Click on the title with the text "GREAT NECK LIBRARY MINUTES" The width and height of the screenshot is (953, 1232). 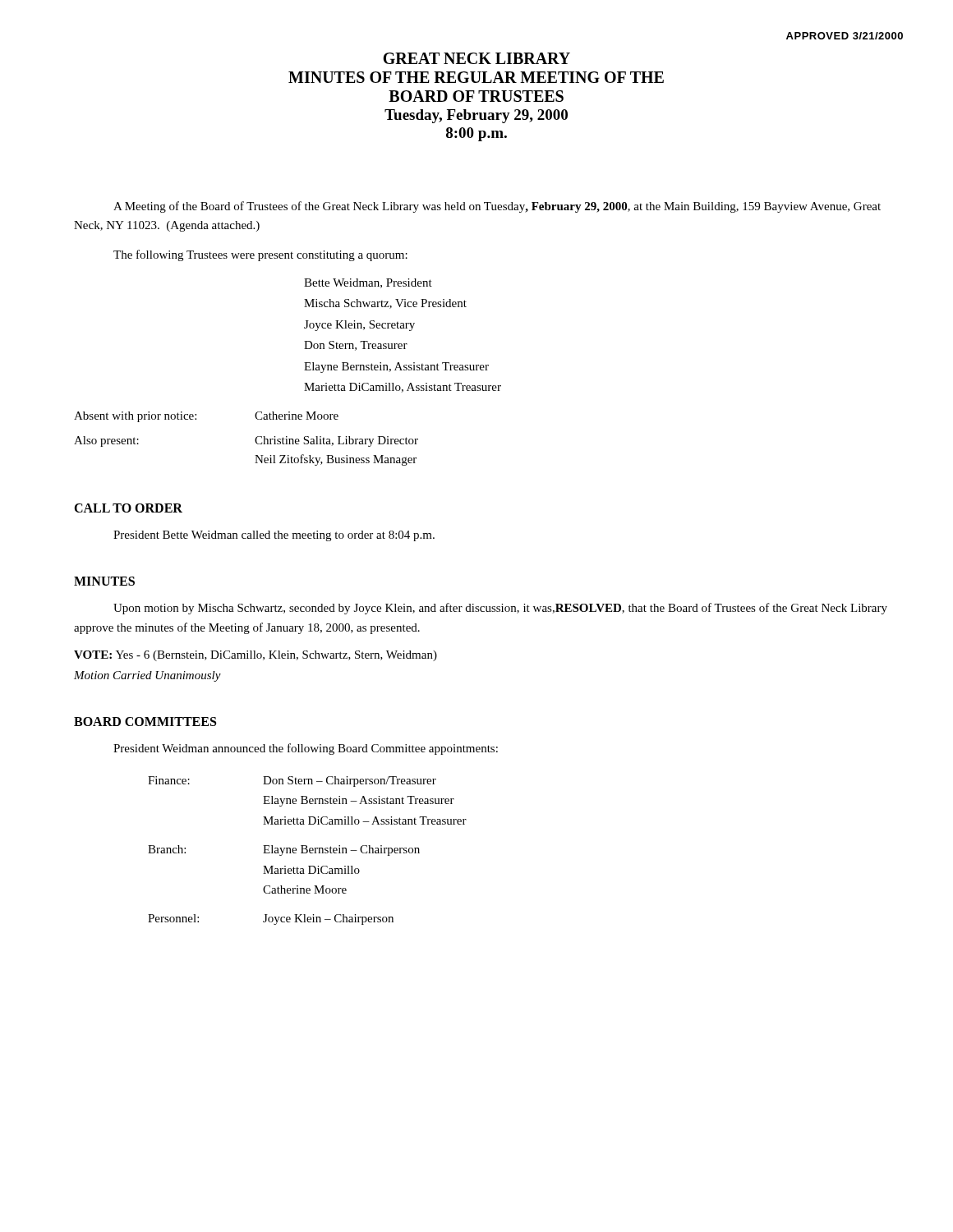pyautogui.click(x=476, y=96)
